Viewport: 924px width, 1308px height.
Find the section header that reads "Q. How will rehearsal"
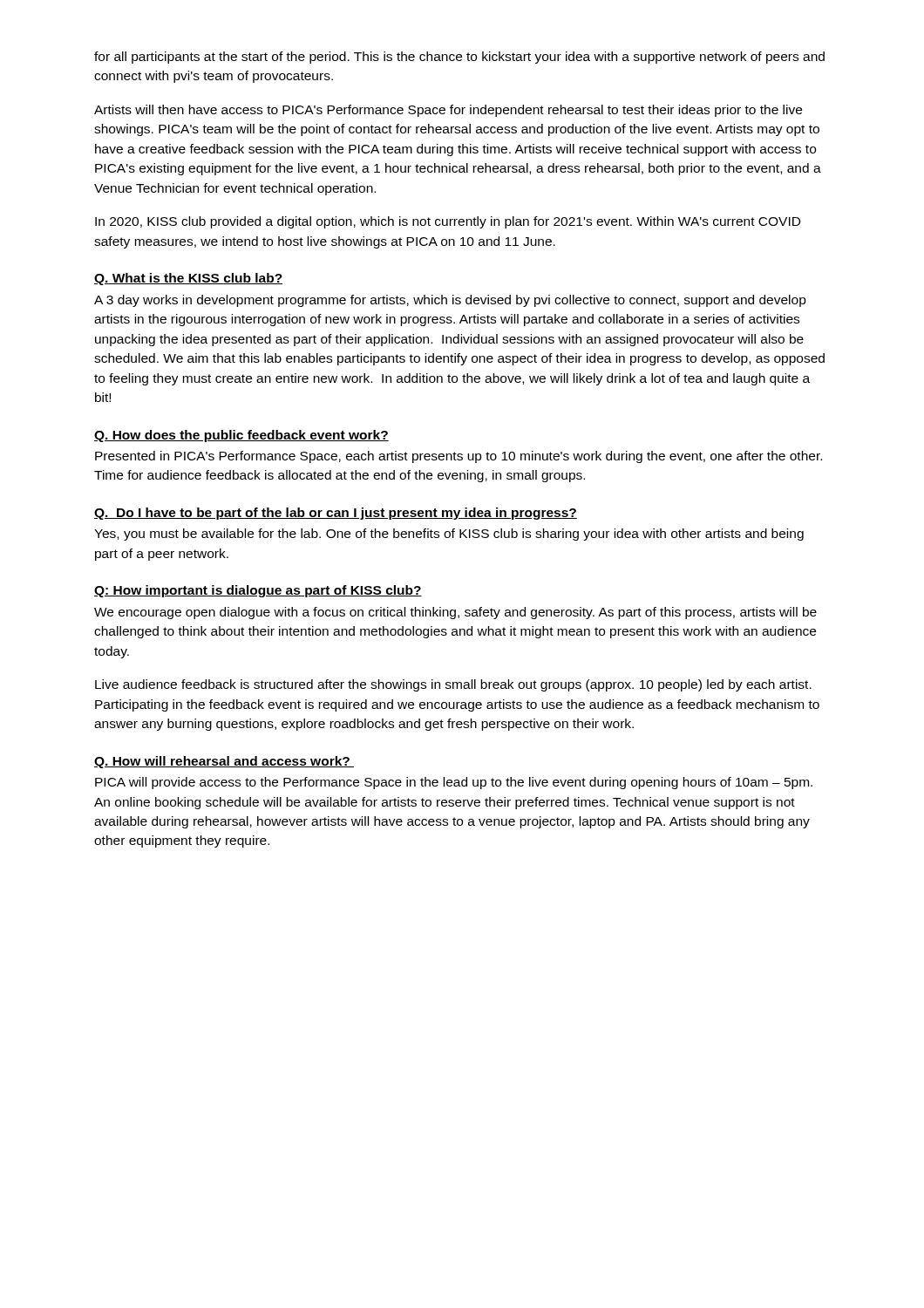click(224, 760)
